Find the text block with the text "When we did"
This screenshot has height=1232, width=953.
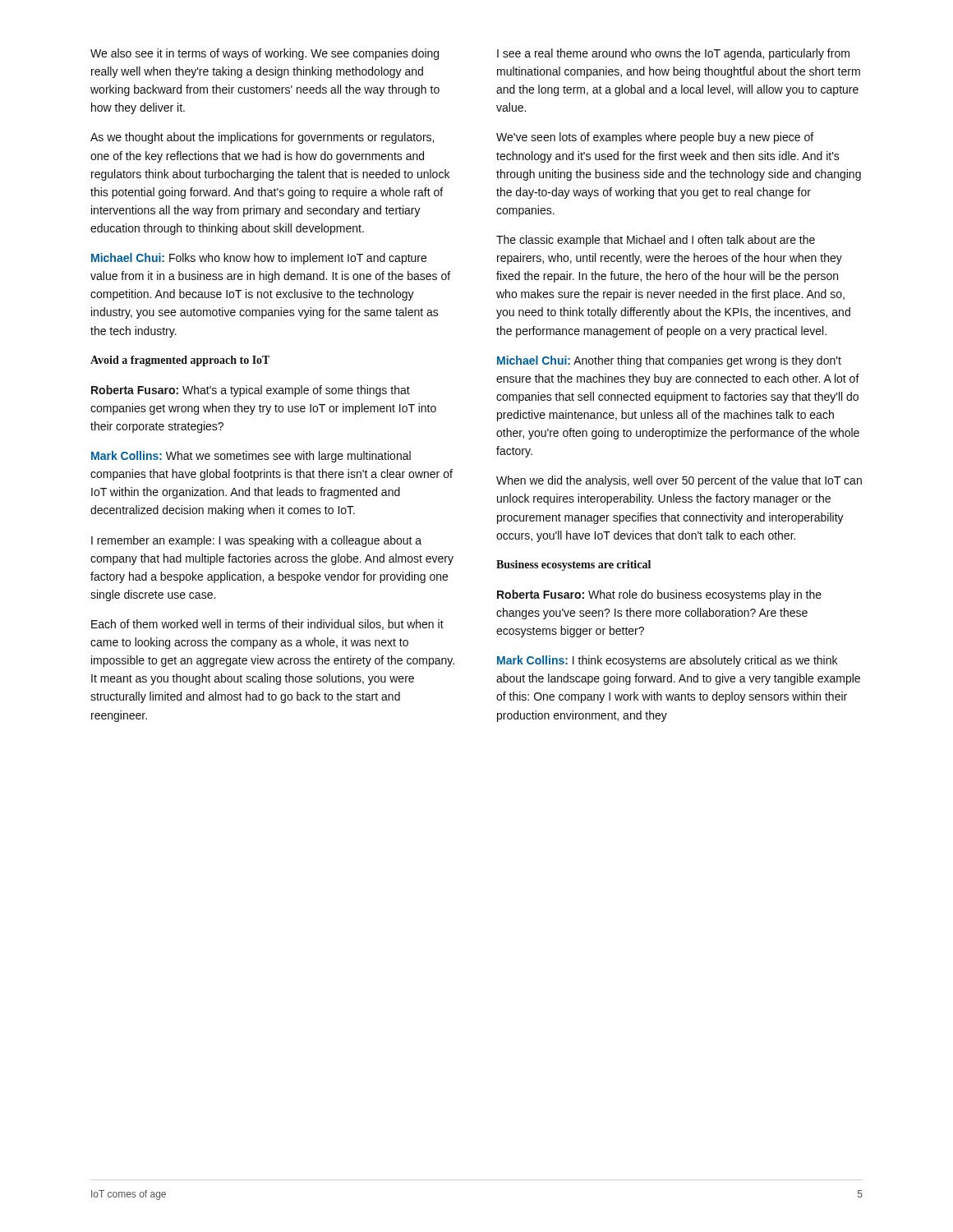(x=679, y=508)
